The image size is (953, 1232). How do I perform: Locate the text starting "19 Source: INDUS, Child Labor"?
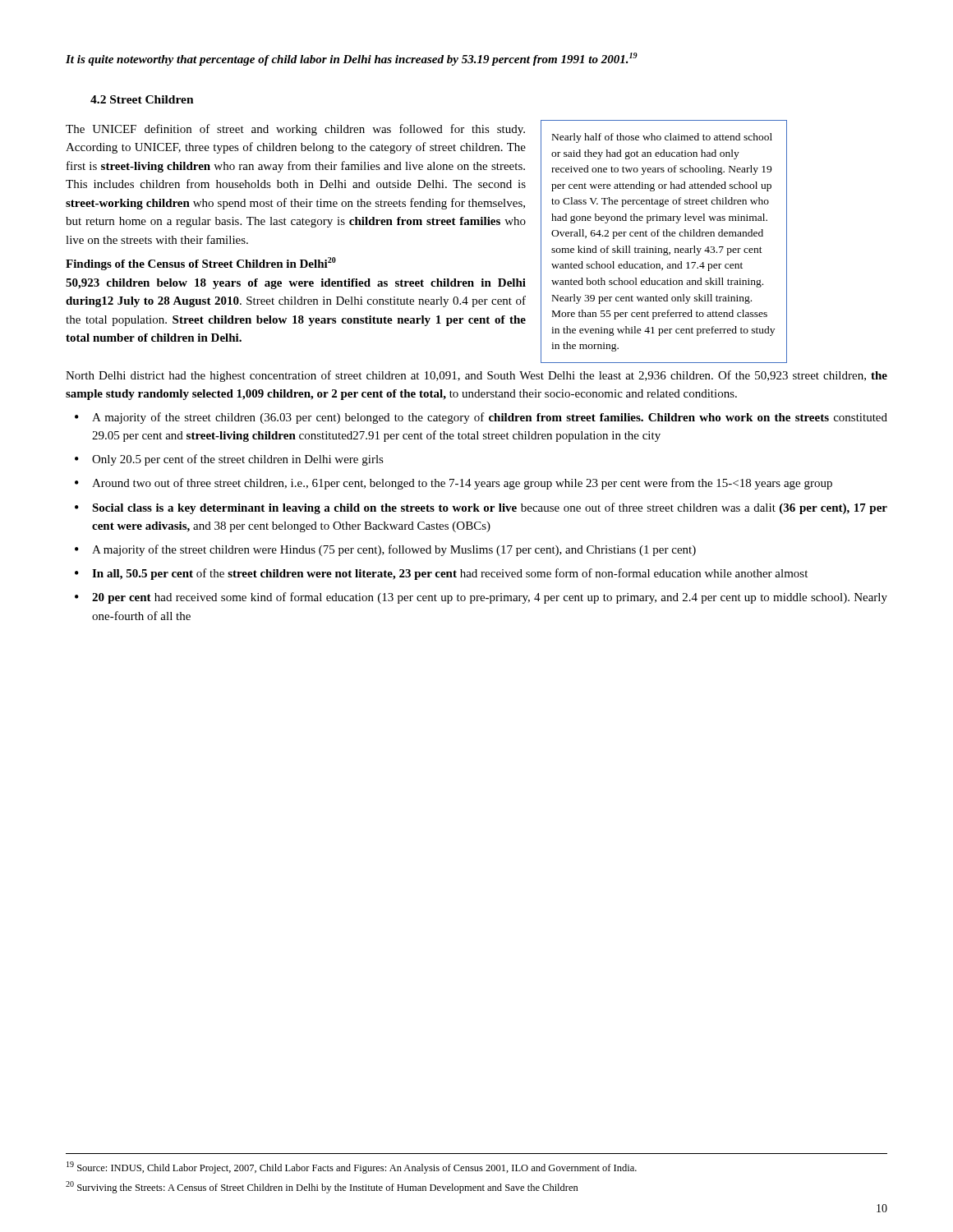click(x=351, y=1167)
